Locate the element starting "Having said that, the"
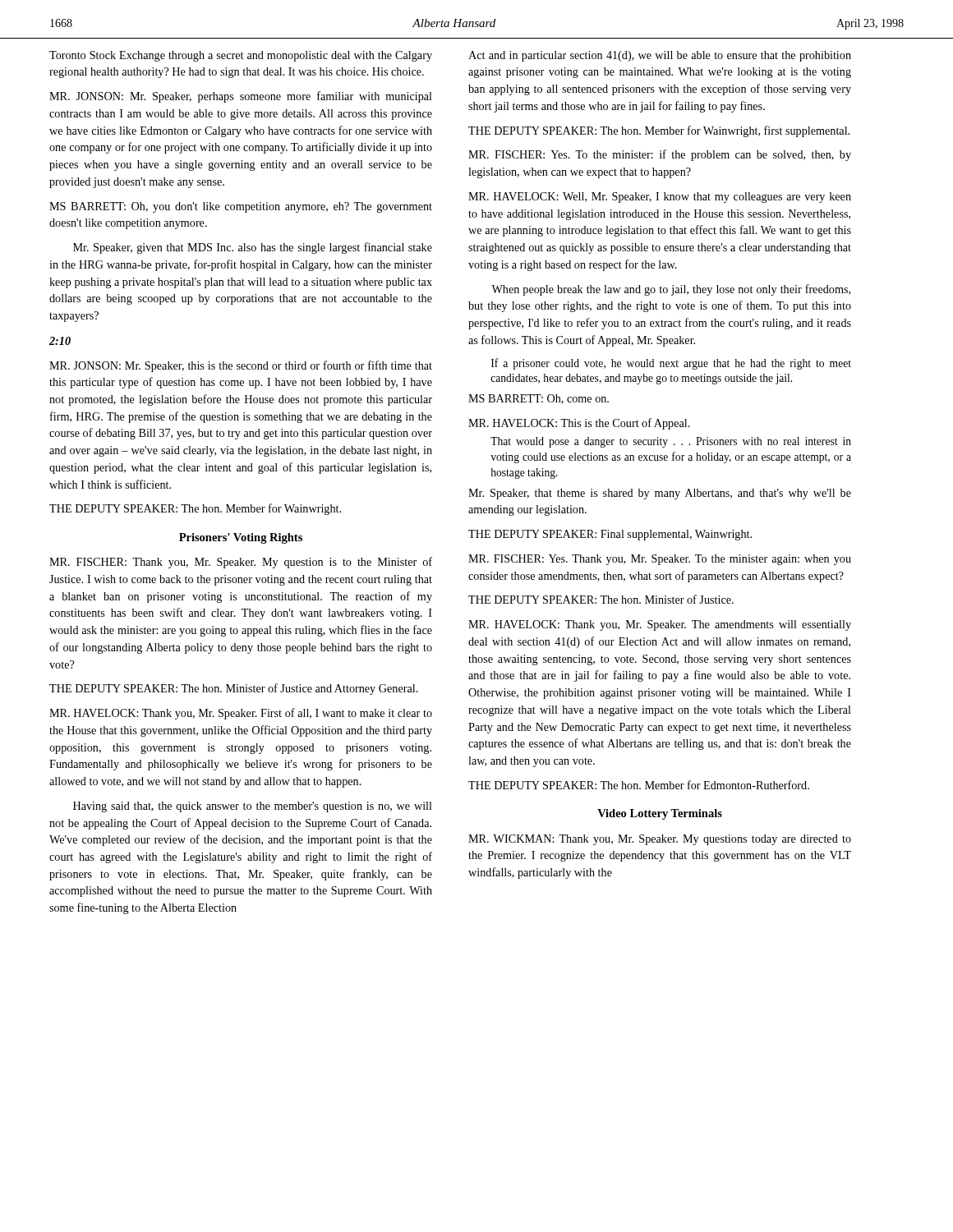The width and height of the screenshot is (953, 1232). pyautogui.click(x=241, y=857)
